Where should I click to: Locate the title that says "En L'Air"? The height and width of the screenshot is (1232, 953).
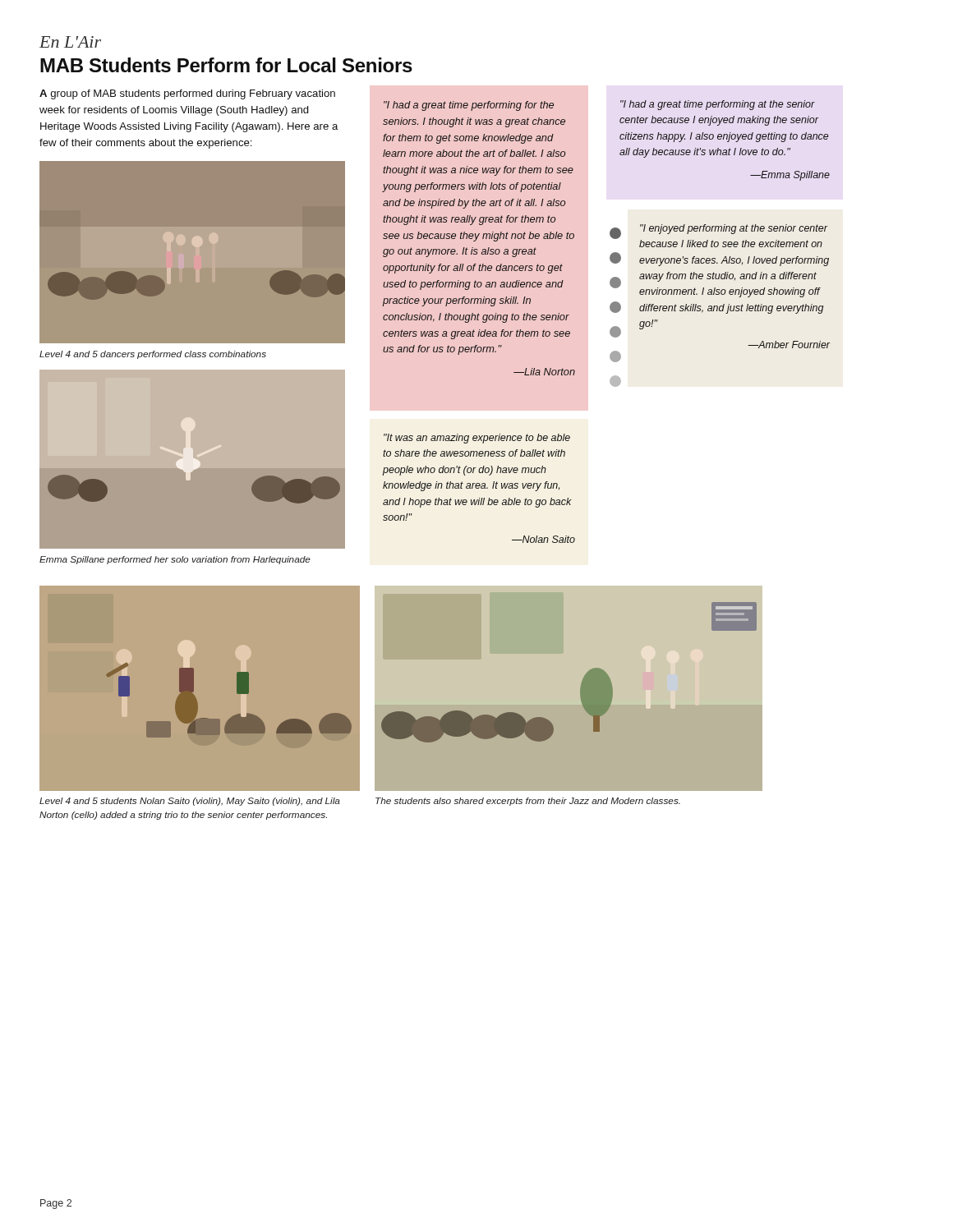click(x=70, y=42)
